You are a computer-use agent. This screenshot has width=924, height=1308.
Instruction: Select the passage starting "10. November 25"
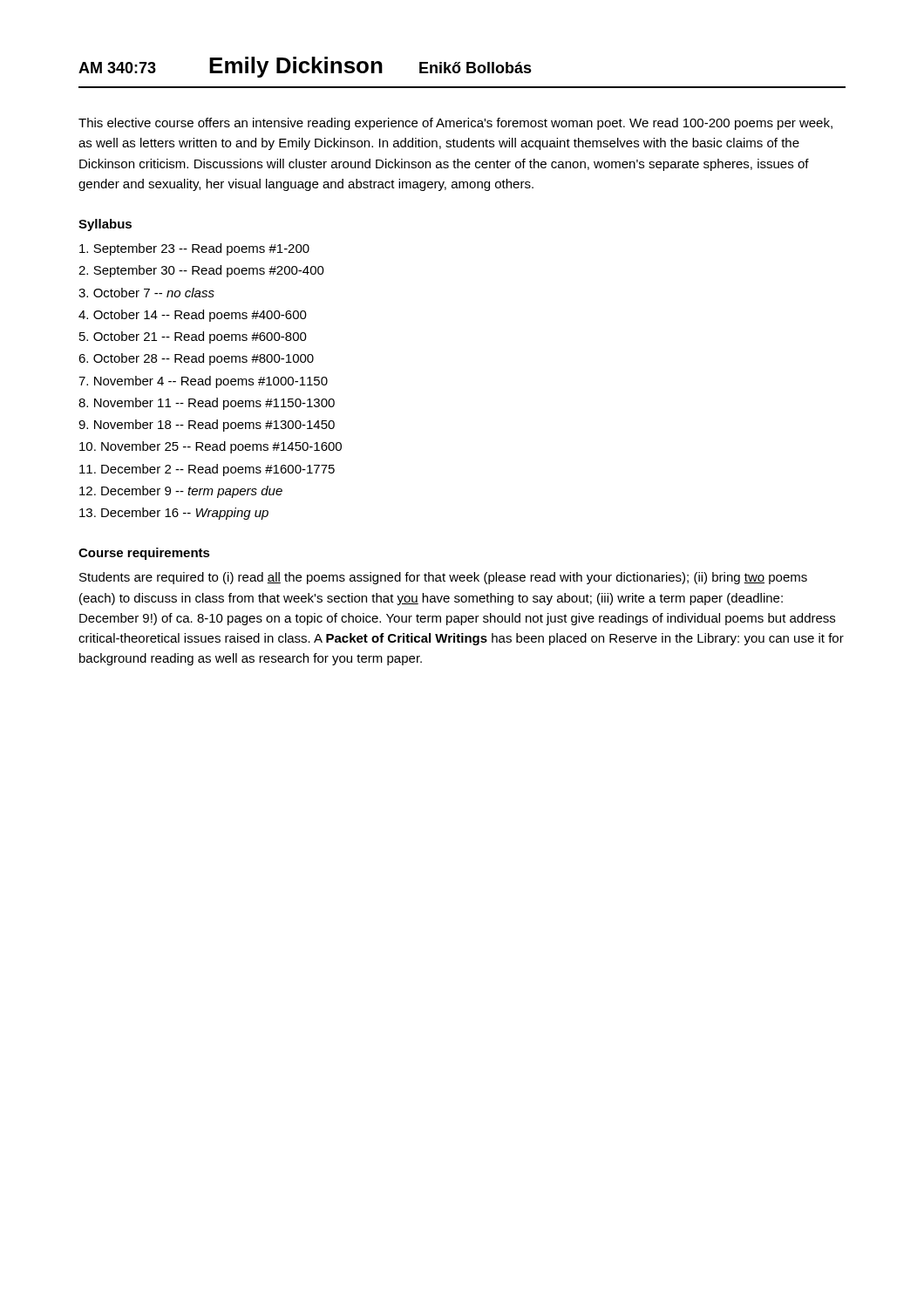(210, 446)
